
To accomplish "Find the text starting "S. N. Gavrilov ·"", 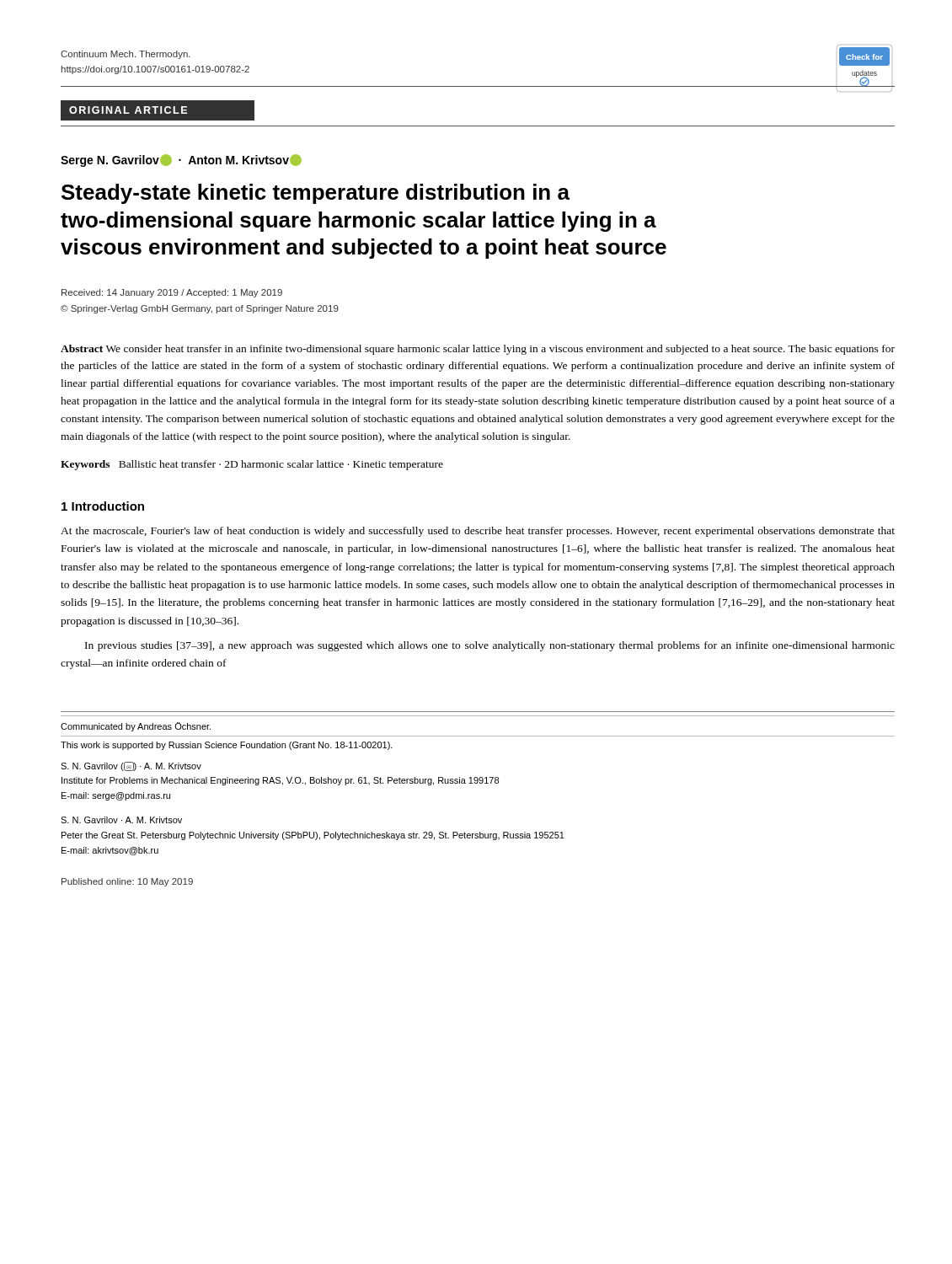I will 313,835.
